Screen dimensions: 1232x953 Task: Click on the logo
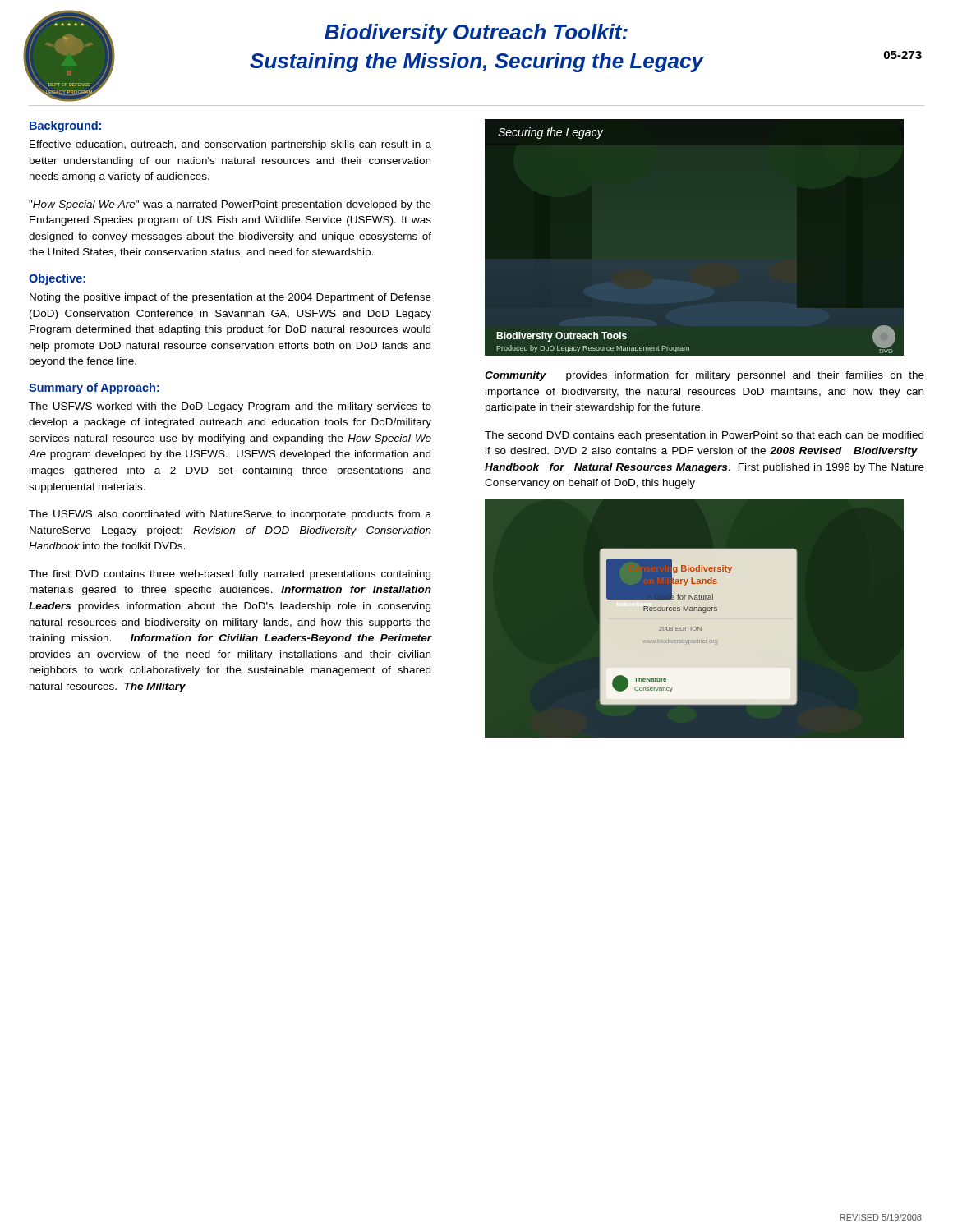[69, 56]
